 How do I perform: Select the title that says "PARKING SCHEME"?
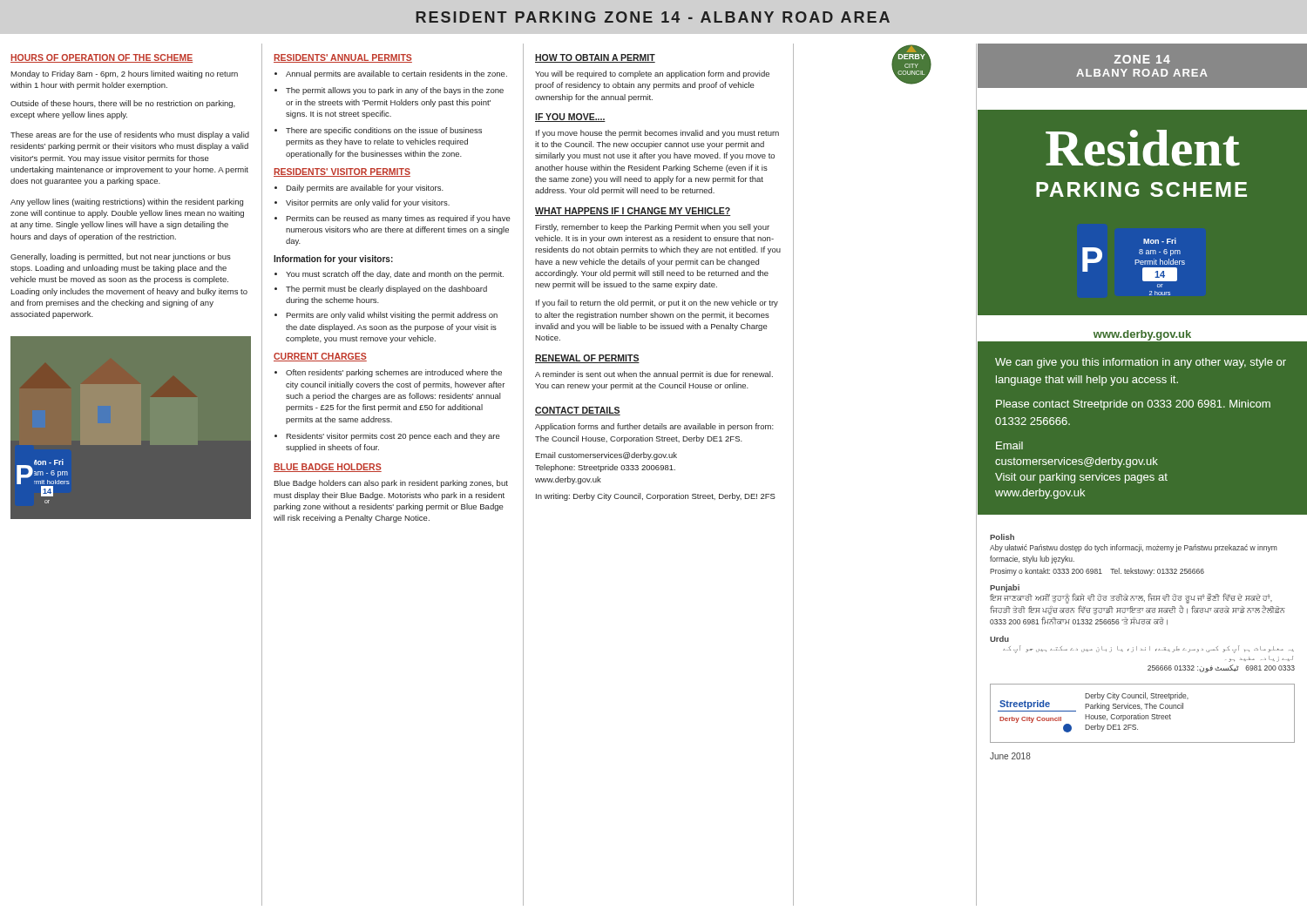1142,189
